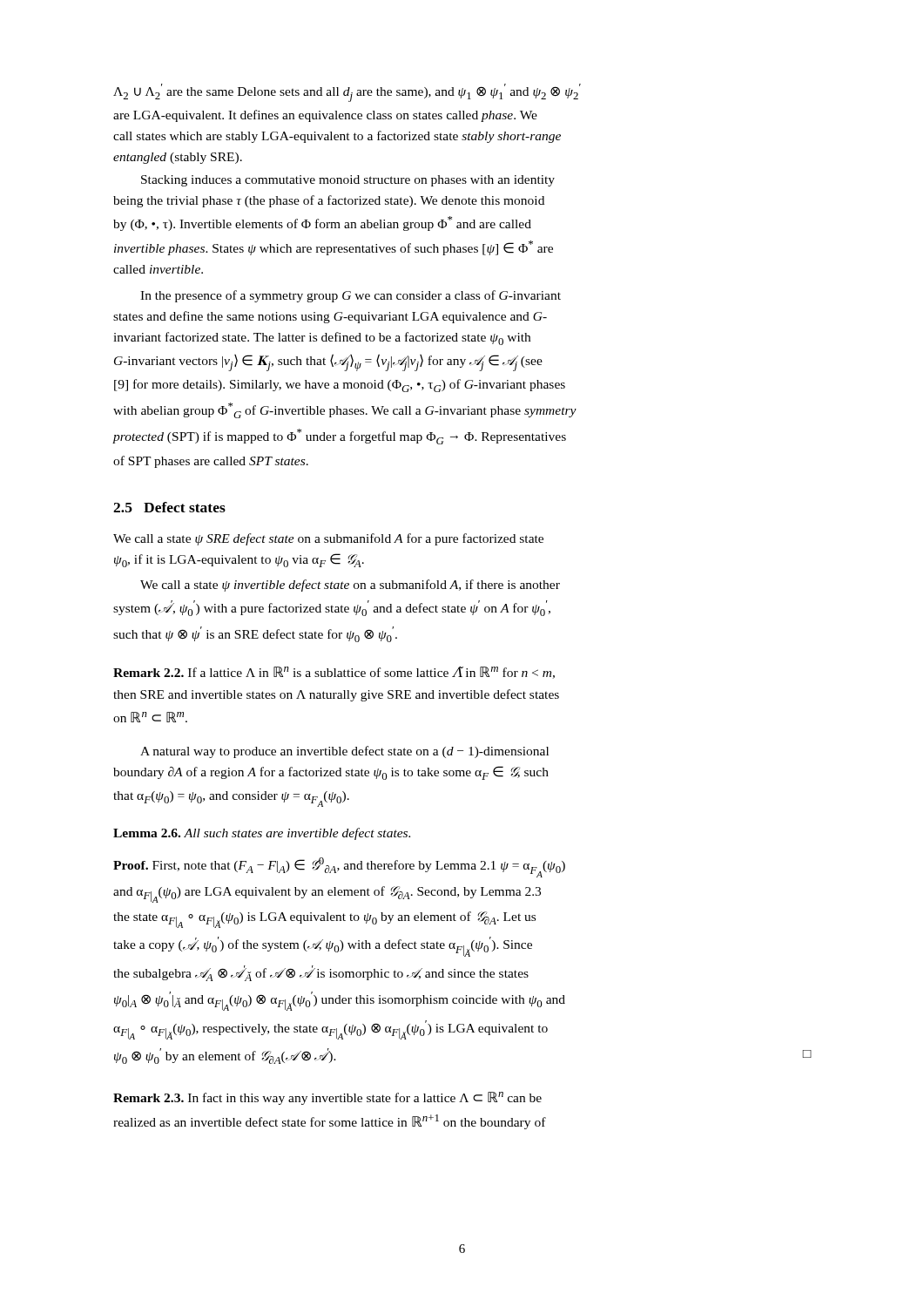The height and width of the screenshot is (1307, 924).
Task: Click on the text starting "A natural way"
Action: click(x=462, y=776)
